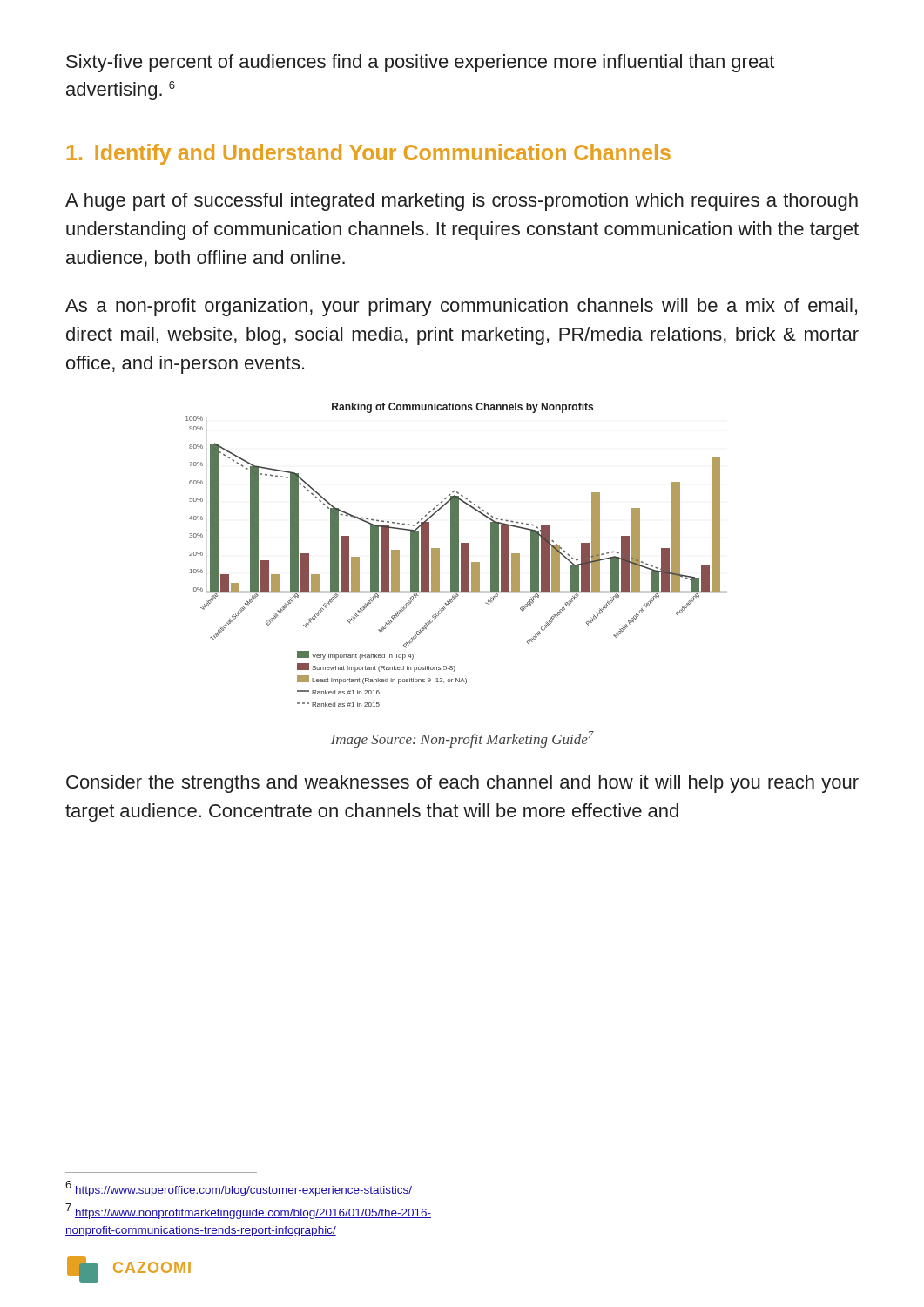Locate the text "Image Source: Non-profit Marketing Guide7"
924x1307 pixels.
462,738
